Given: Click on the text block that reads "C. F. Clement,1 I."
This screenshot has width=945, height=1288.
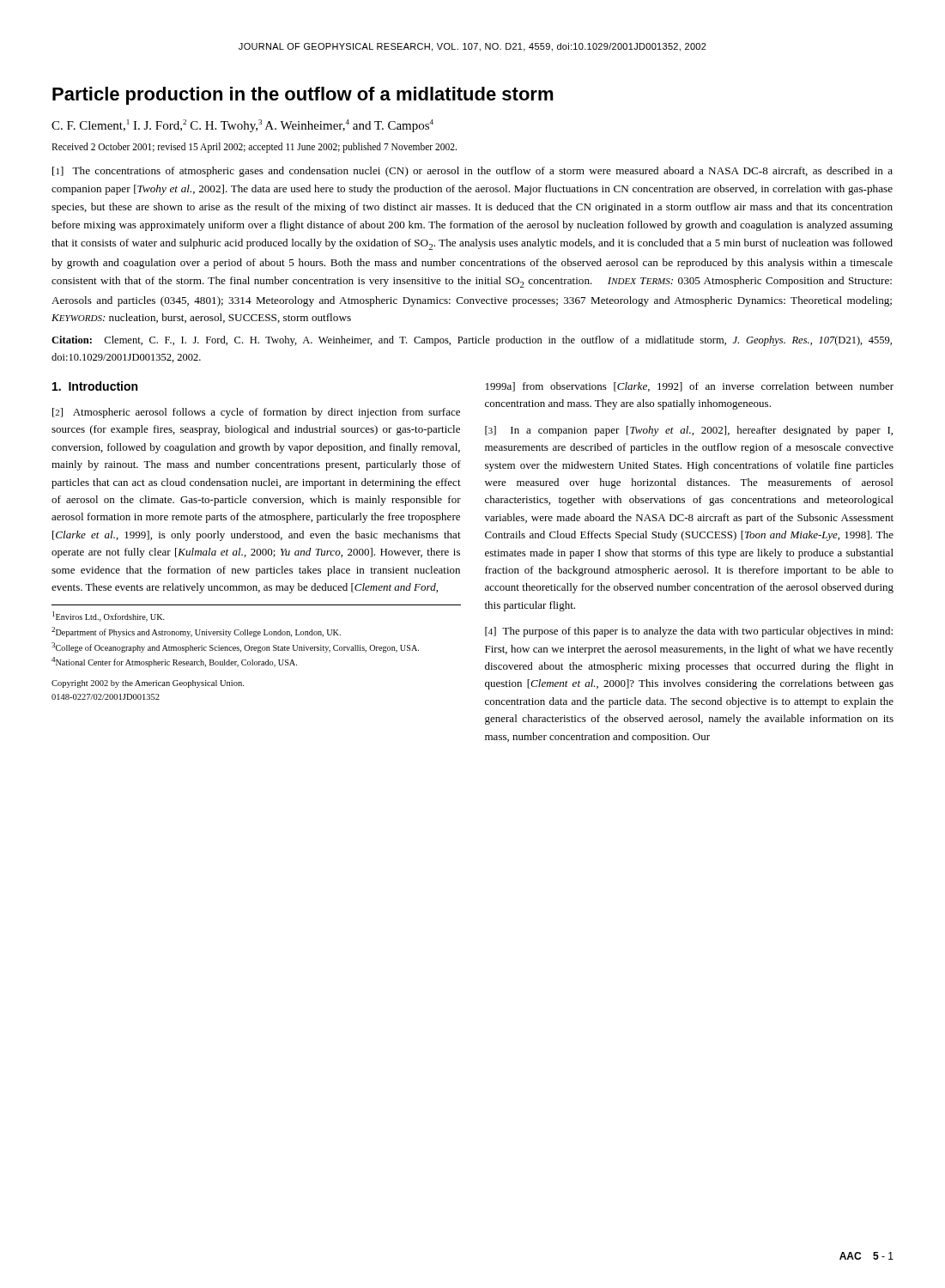Looking at the screenshot, I should click(243, 125).
